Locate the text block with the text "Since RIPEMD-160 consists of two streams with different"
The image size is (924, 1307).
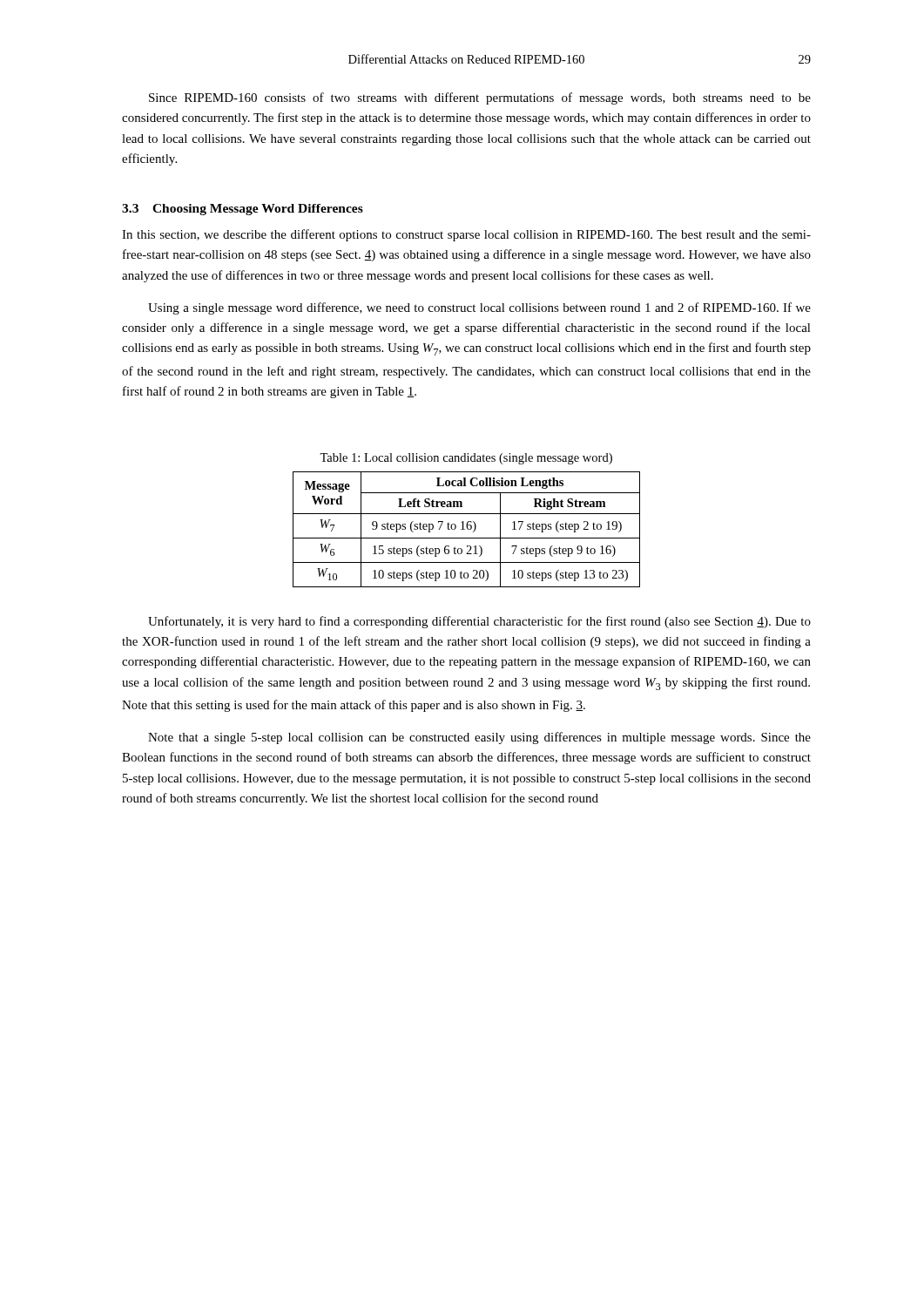[466, 128]
